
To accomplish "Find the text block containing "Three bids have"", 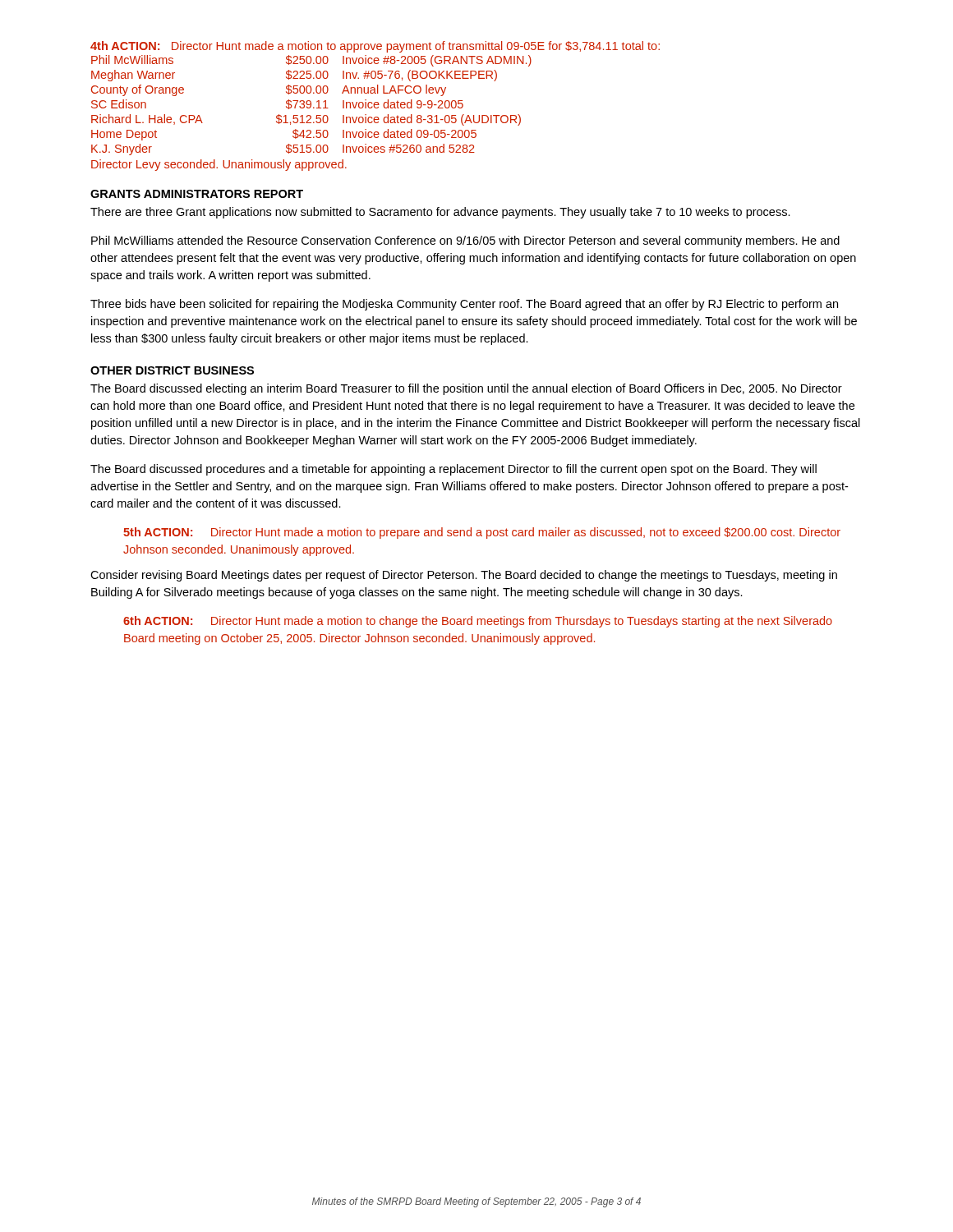I will 474,321.
